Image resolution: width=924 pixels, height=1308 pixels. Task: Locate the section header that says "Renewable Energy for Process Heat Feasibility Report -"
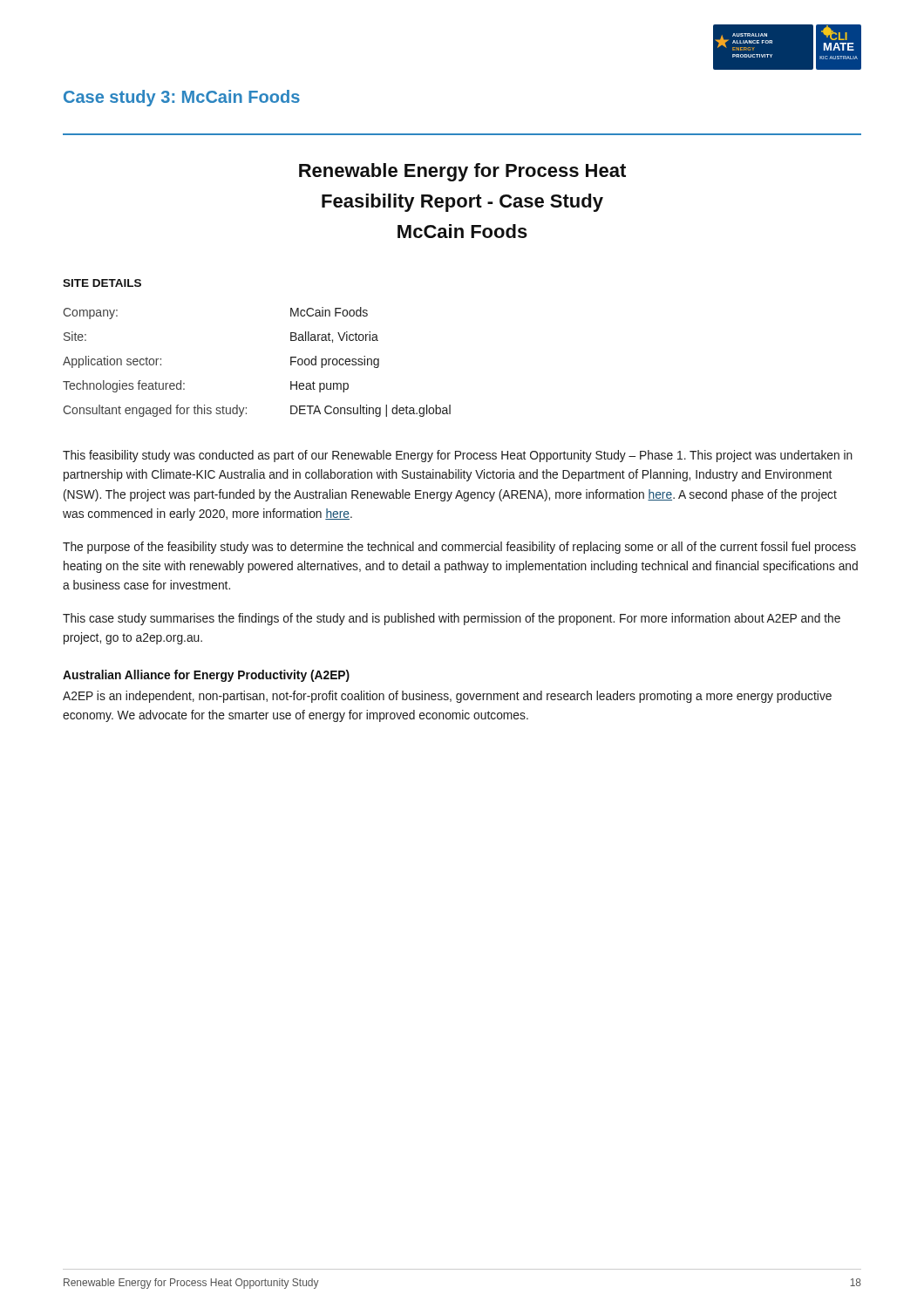[462, 202]
